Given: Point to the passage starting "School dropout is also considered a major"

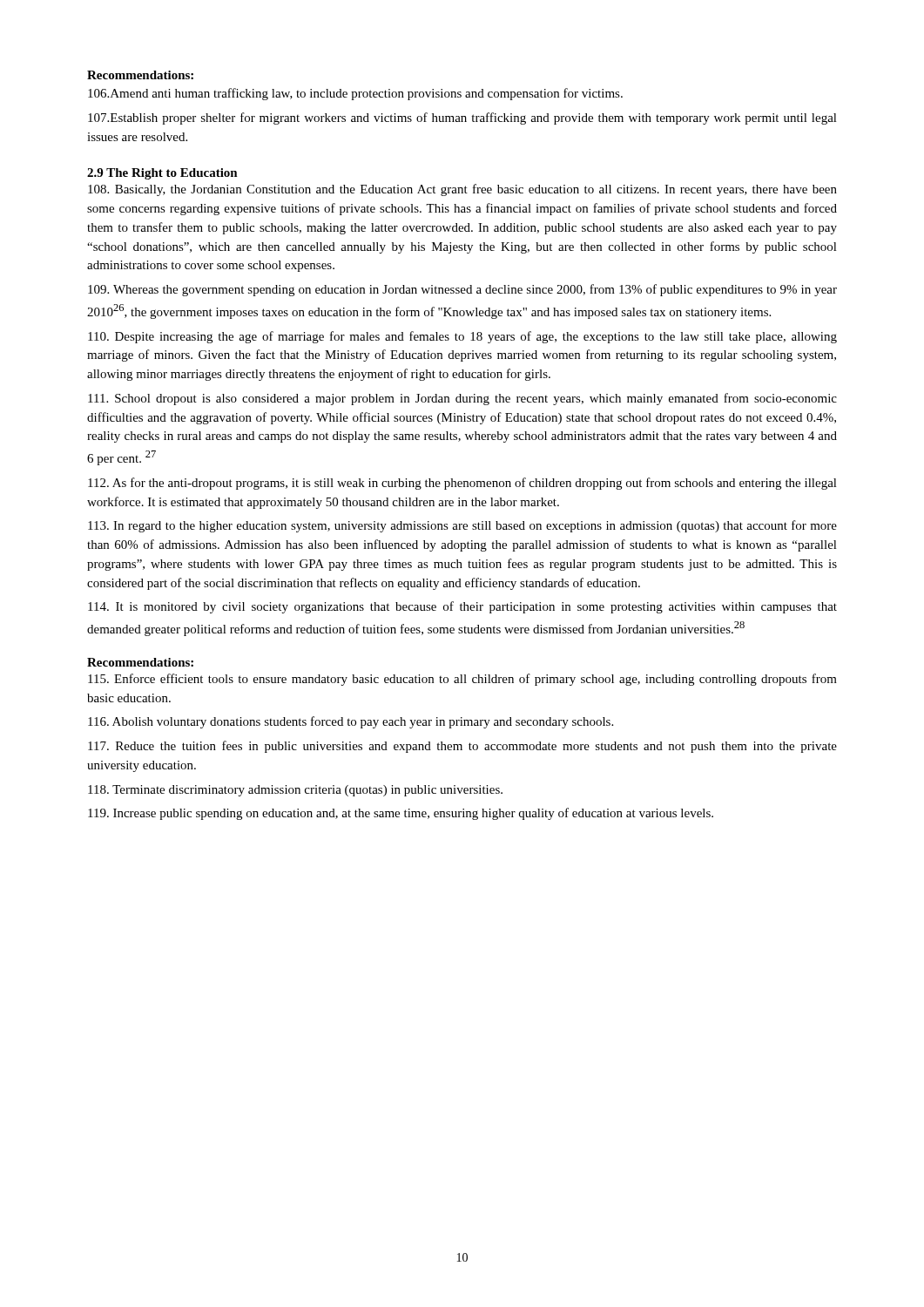Looking at the screenshot, I should pos(462,429).
